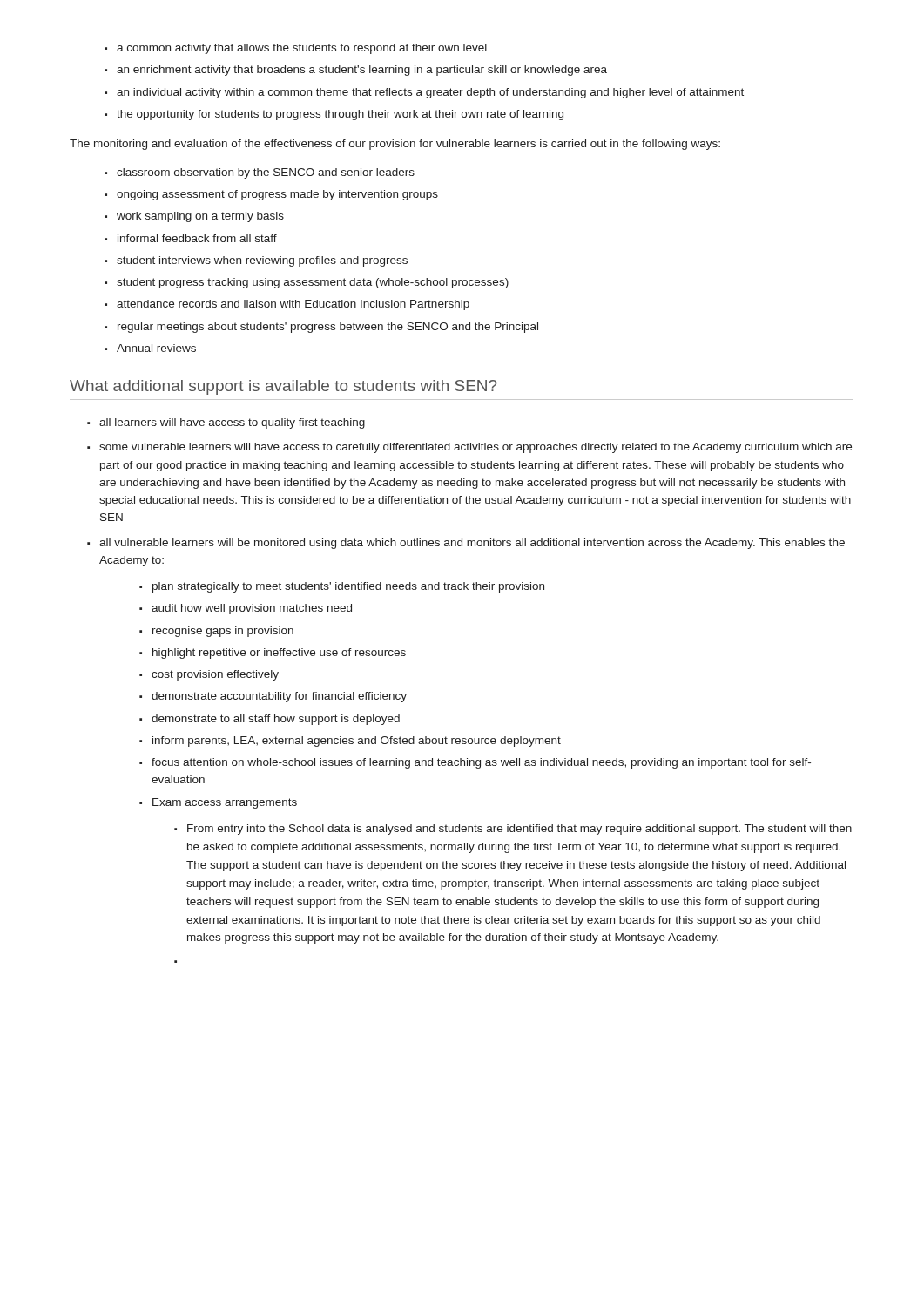Click where it says "classroom observation by the SENCO and senior leaders"
This screenshot has height=1307, width=924.
pos(266,172)
